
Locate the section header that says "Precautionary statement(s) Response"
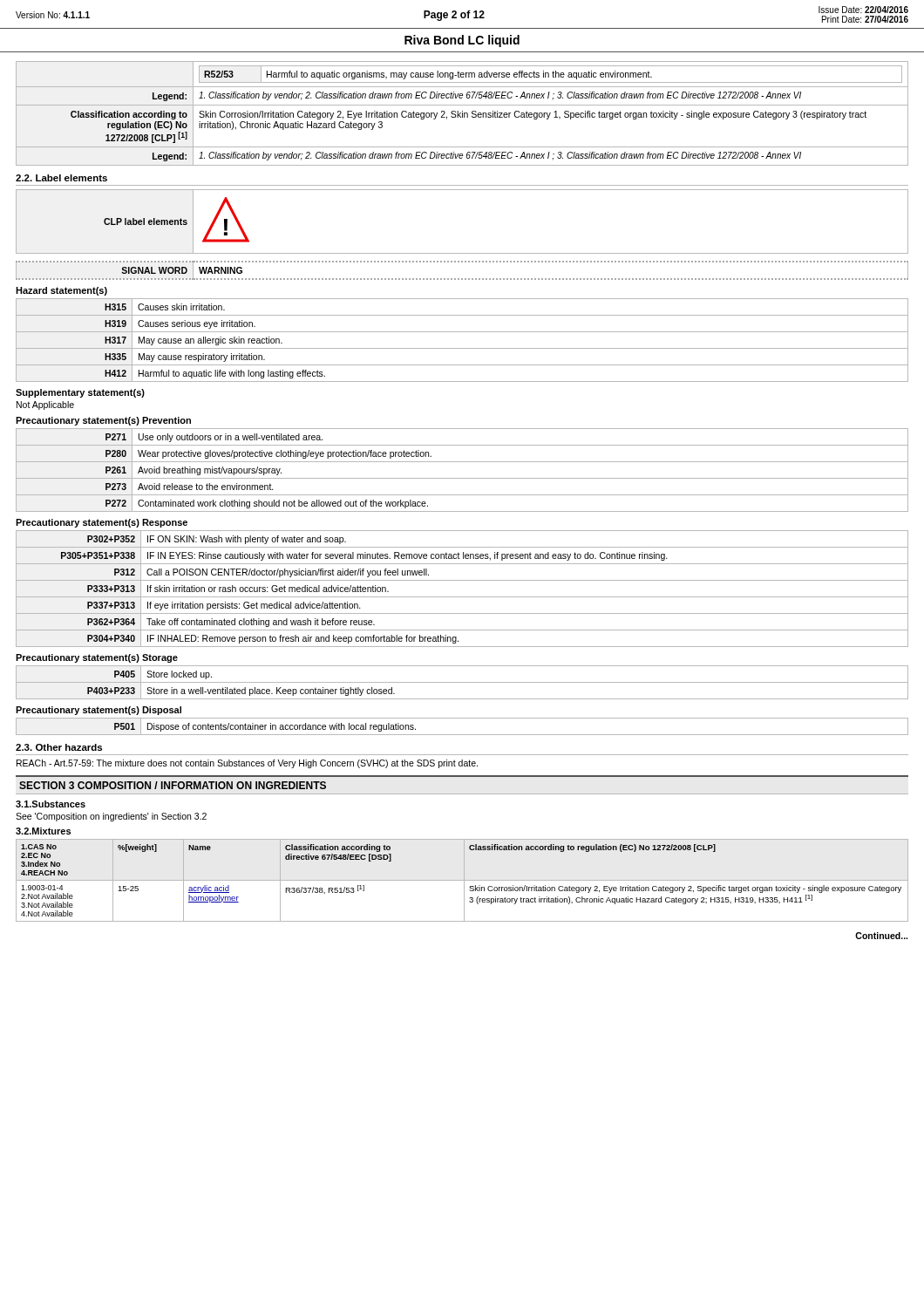pos(102,522)
